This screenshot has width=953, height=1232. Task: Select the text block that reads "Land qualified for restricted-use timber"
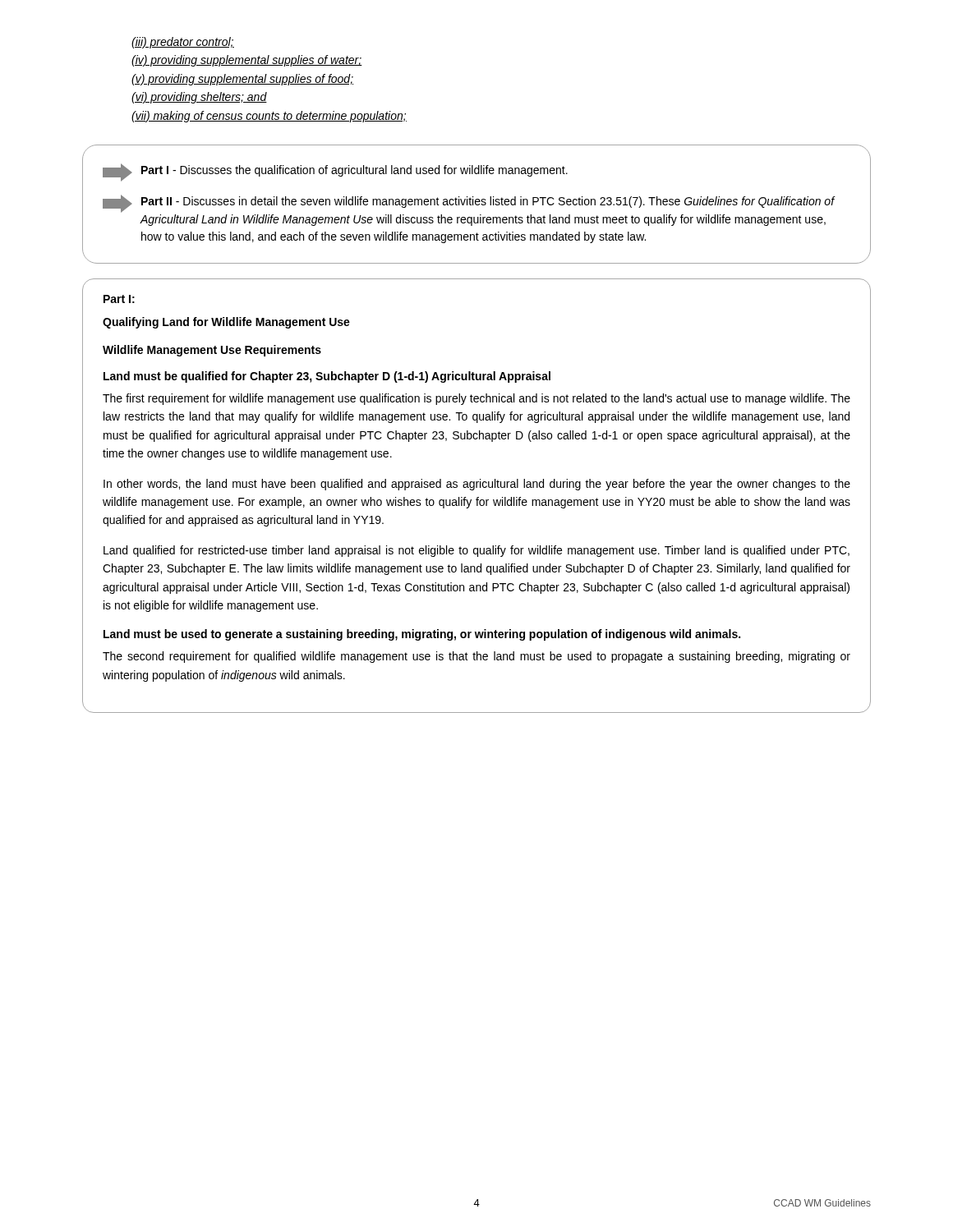tap(476, 578)
